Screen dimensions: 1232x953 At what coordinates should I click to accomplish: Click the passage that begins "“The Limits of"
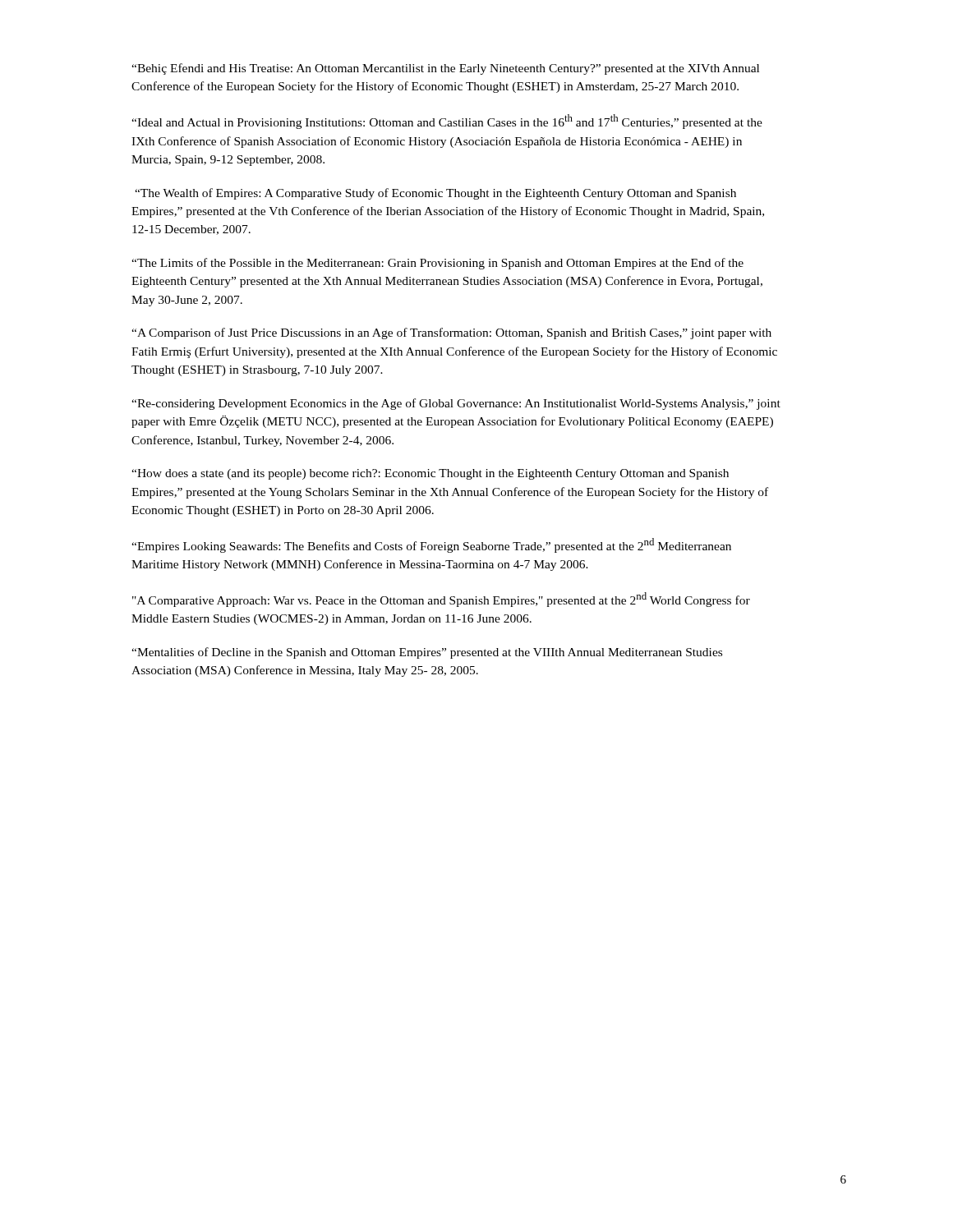coord(447,281)
